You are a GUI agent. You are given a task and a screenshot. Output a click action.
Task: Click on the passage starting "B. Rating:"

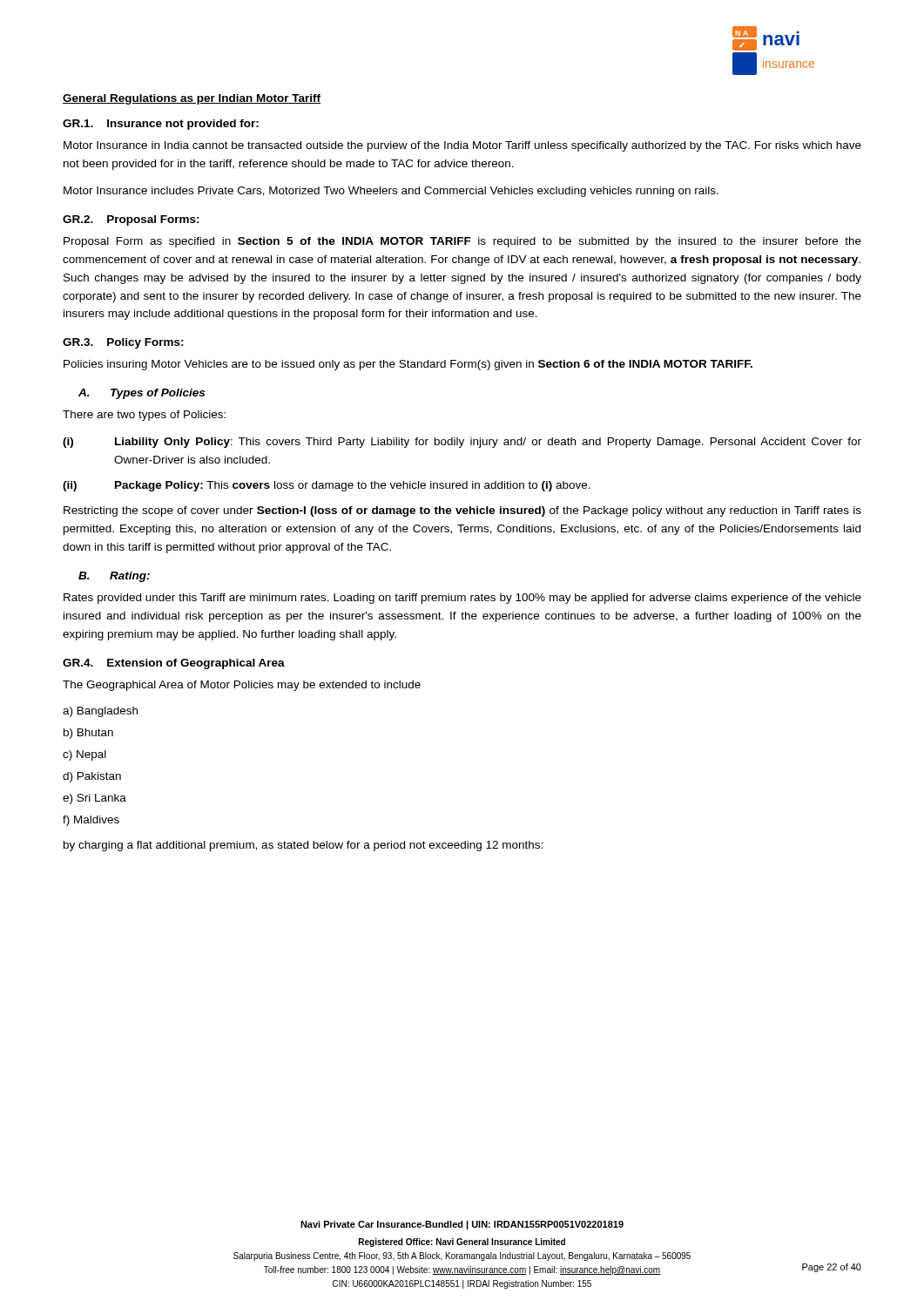click(x=114, y=575)
